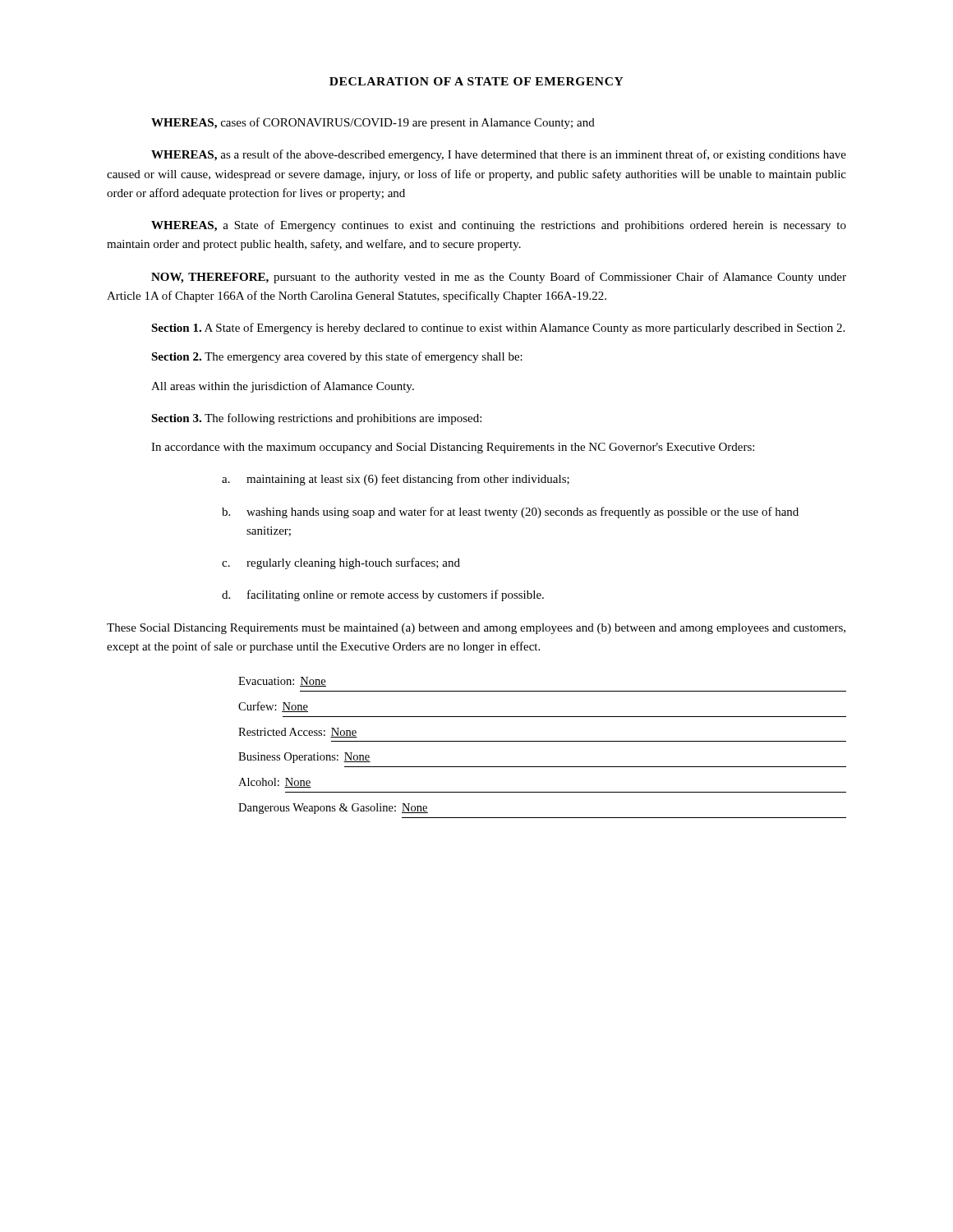Navigate to the text block starting "WHEREAS, as a result"
The image size is (953, 1232).
point(476,174)
